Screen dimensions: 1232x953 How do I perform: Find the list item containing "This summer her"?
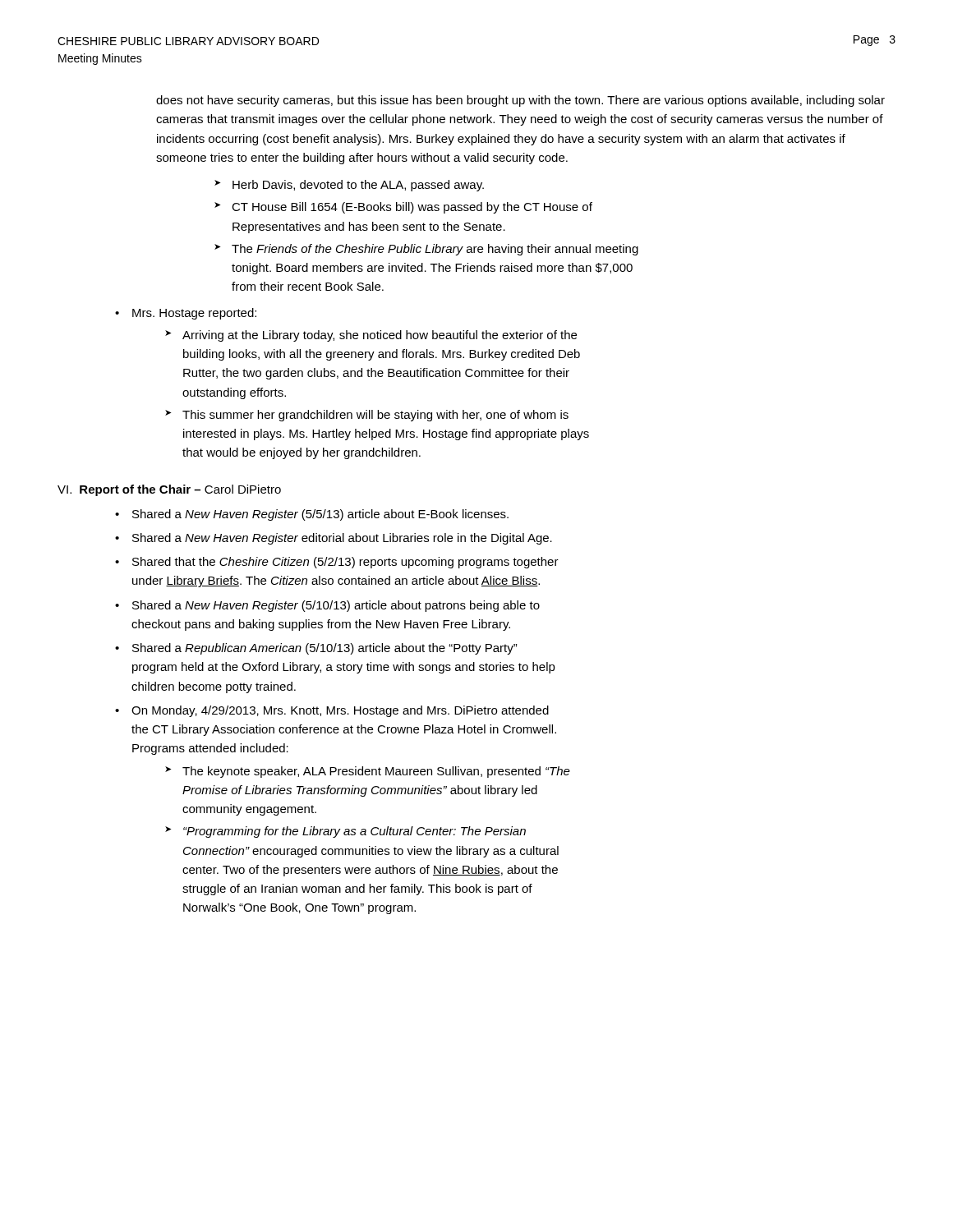pos(386,433)
